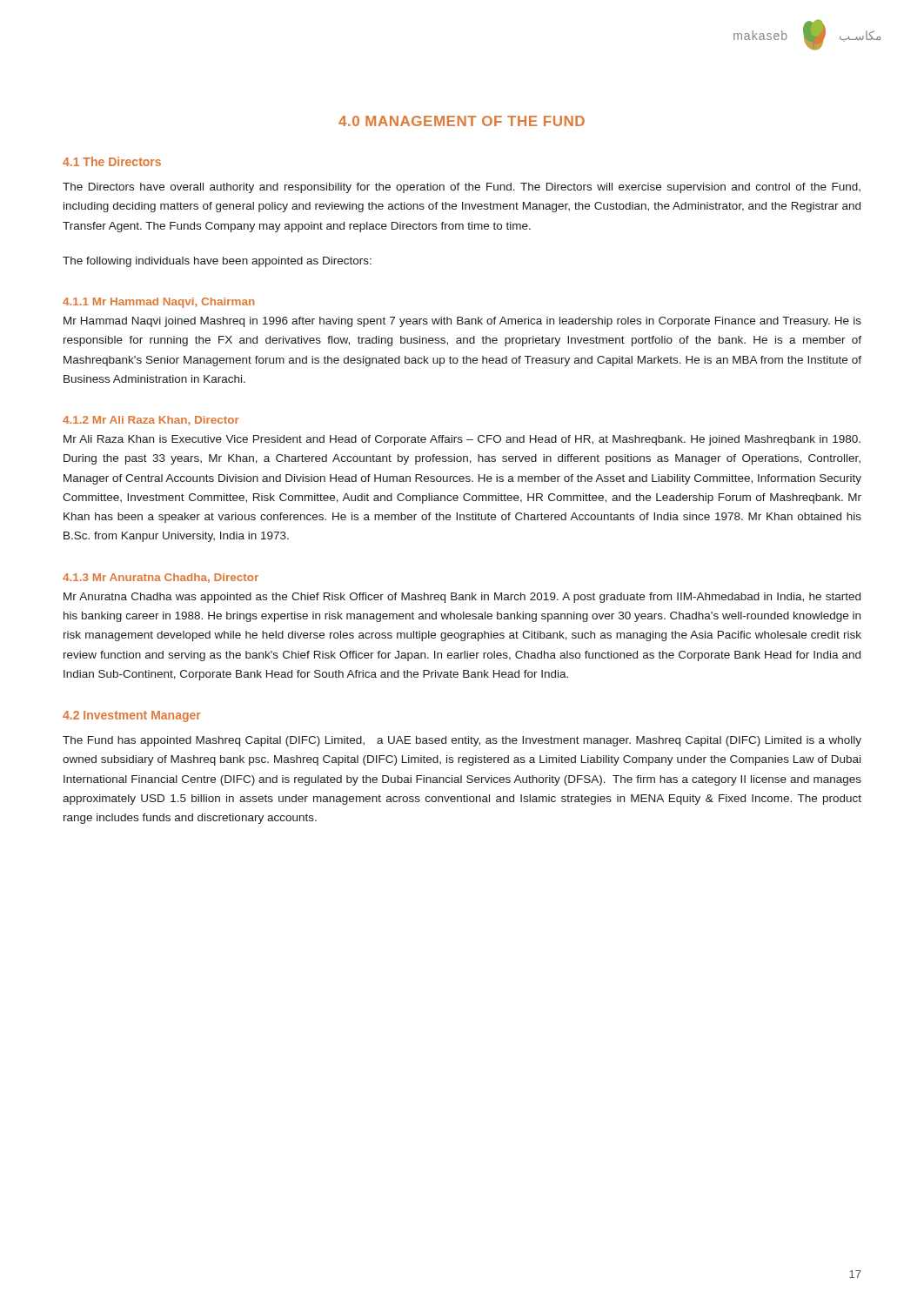Locate the text "4.2 Investment Manager"

[132, 715]
